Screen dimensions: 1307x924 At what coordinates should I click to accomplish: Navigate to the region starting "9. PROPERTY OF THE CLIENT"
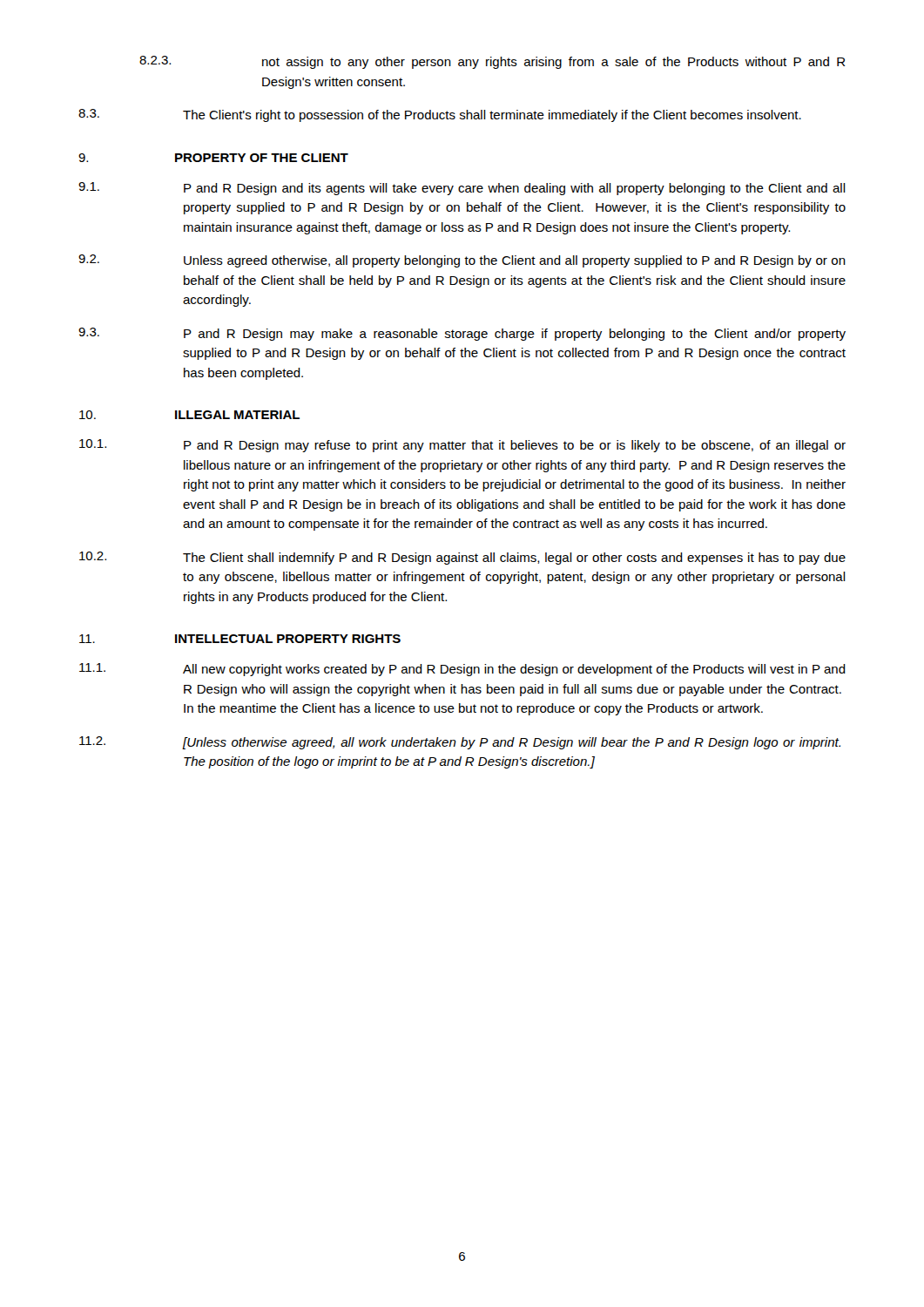(213, 158)
